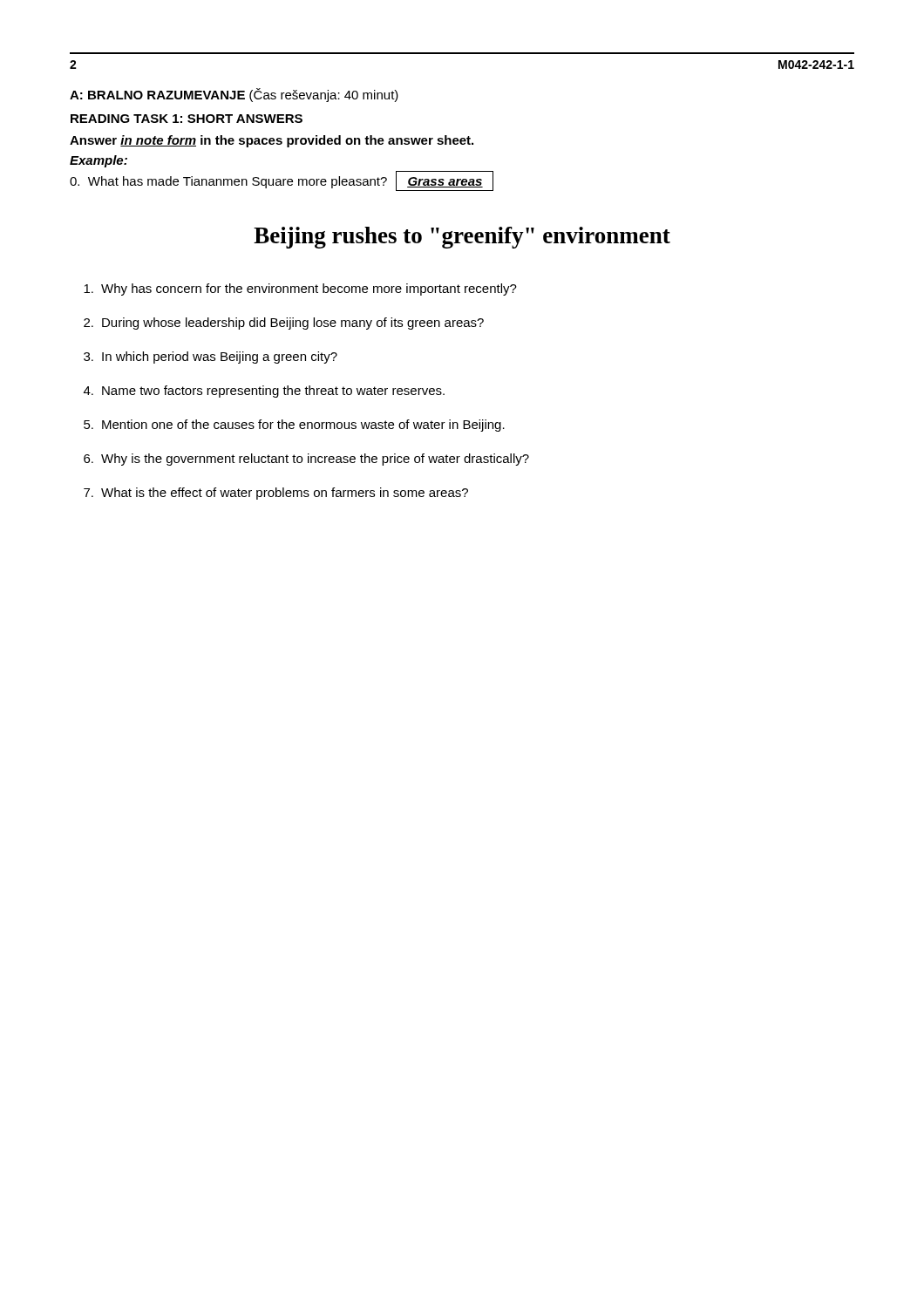The width and height of the screenshot is (924, 1308).
Task: Navigate to the element starting "7. What is the"
Action: coord(269,492)
